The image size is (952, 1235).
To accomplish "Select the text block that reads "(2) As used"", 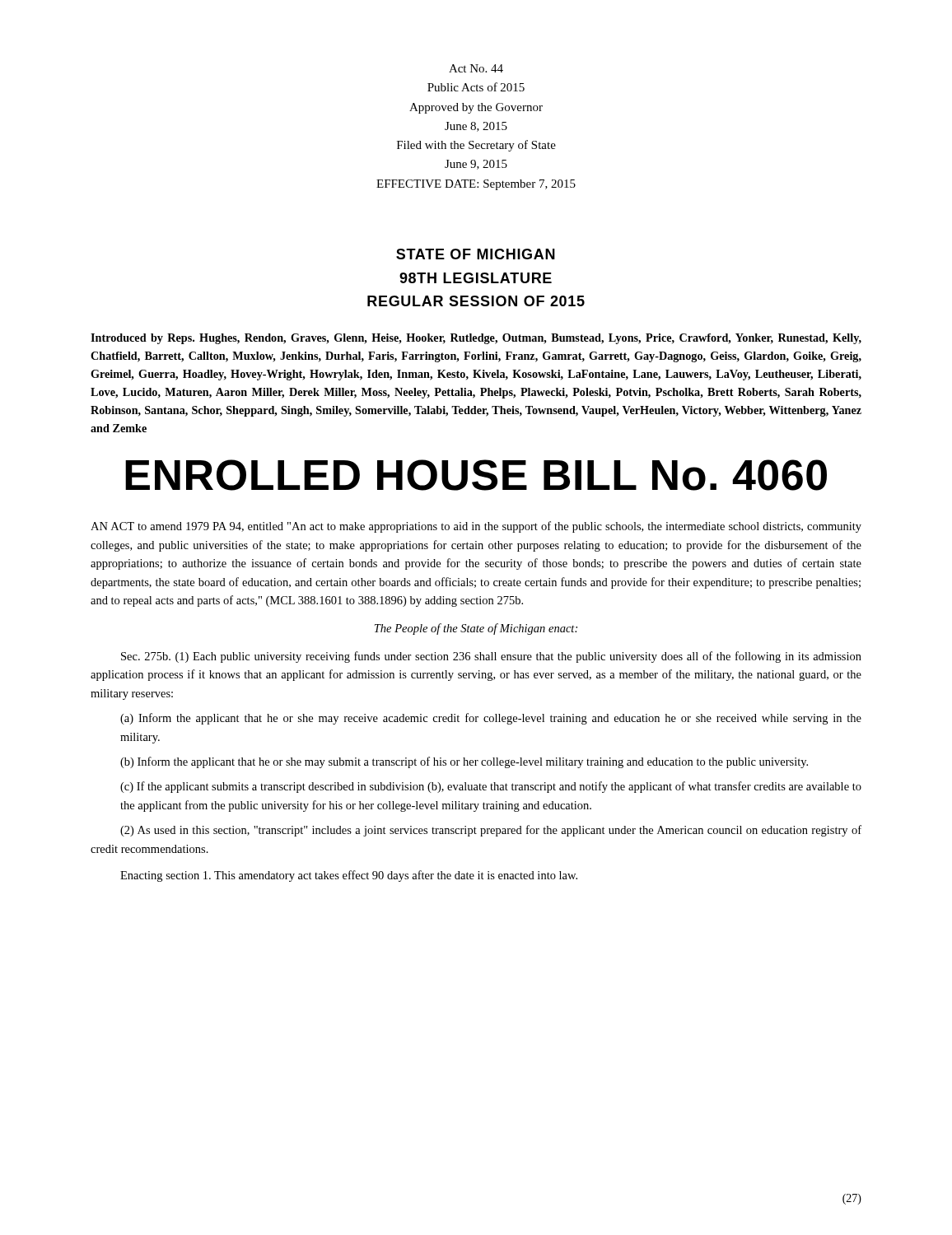I will pyautogui.click(x=476, y=839).
